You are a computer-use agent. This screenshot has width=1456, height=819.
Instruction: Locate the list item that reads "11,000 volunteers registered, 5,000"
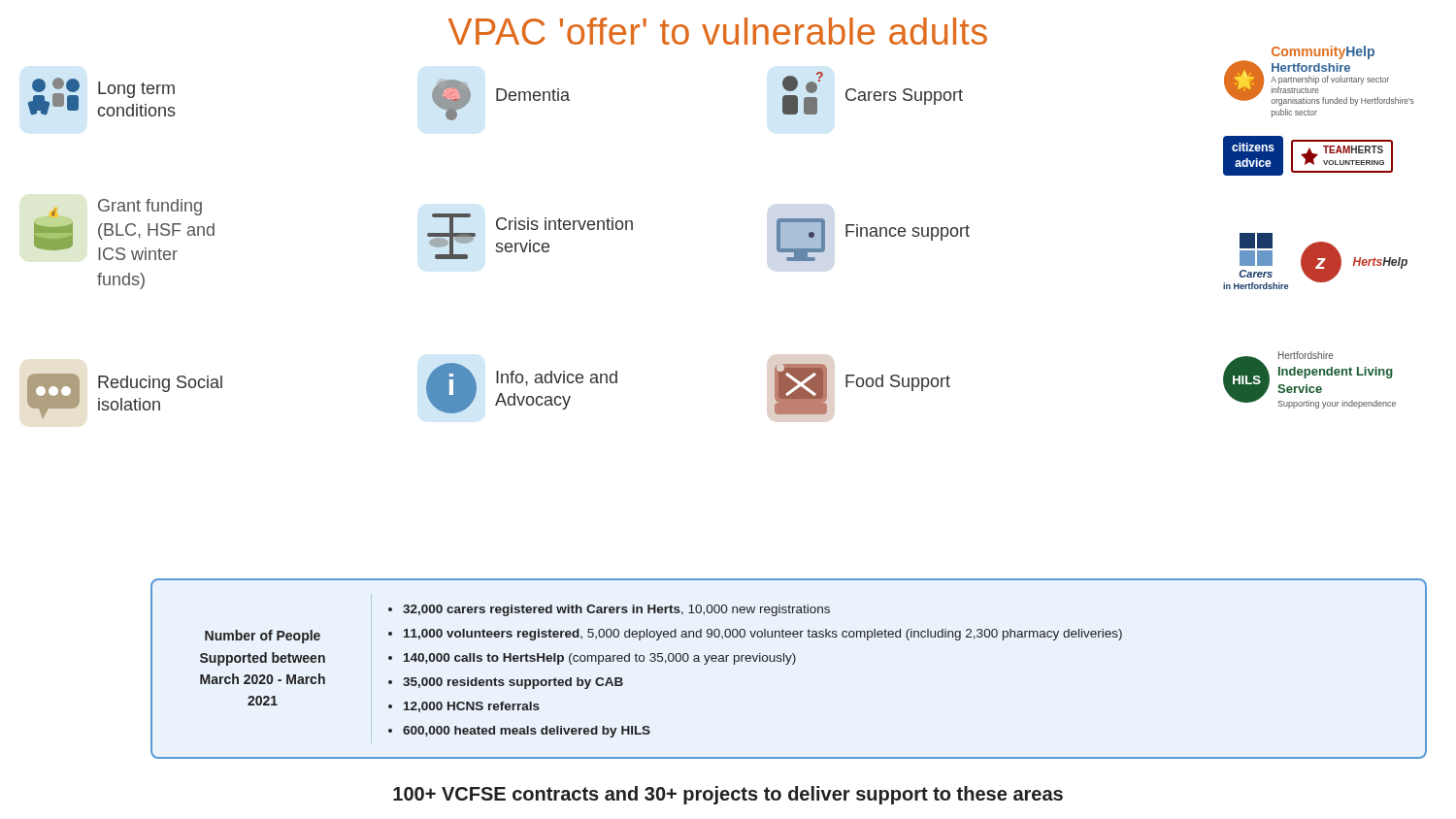pyautogui.click(x=763, y=633)
